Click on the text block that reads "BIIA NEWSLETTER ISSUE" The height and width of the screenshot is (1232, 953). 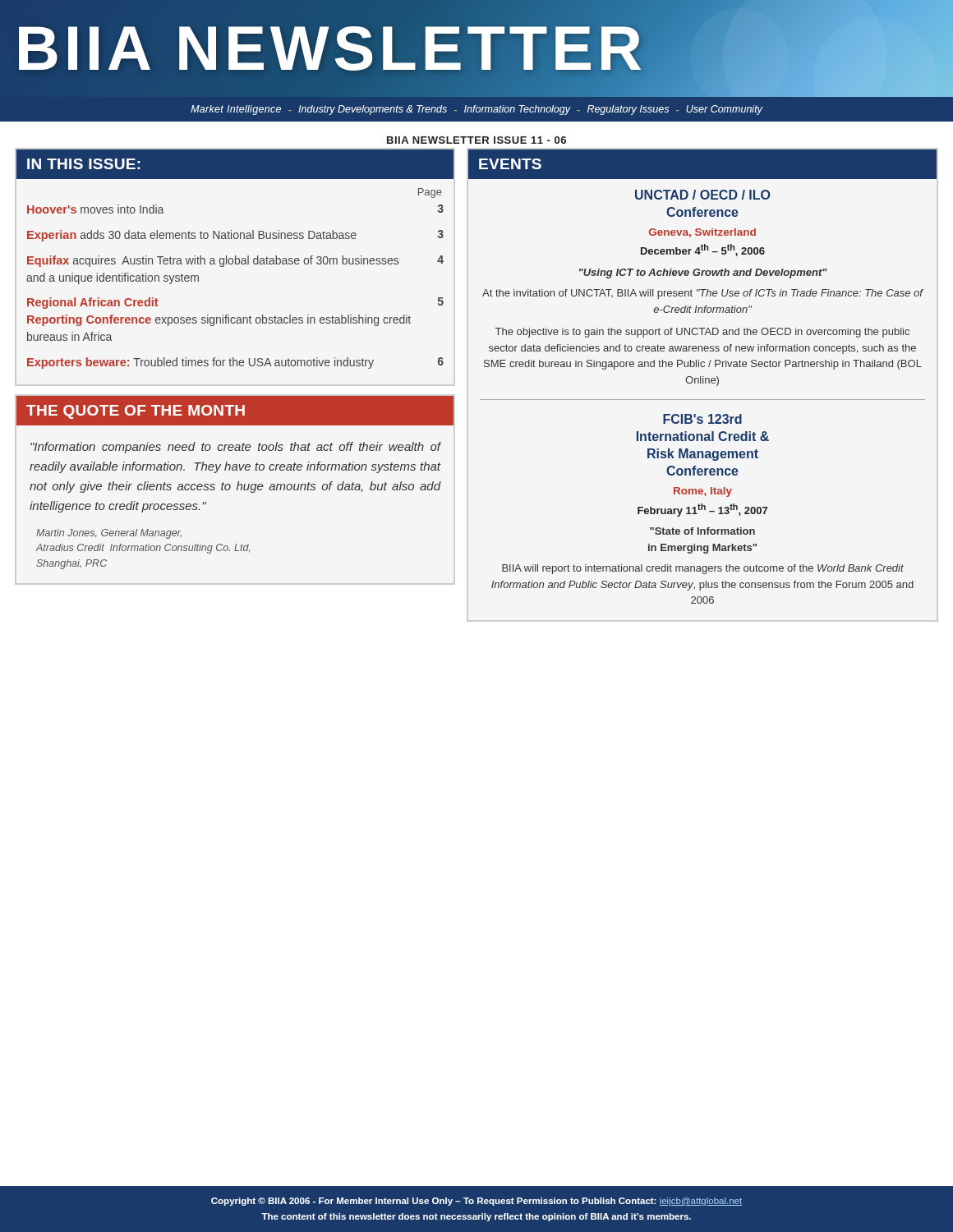[476, 140]
